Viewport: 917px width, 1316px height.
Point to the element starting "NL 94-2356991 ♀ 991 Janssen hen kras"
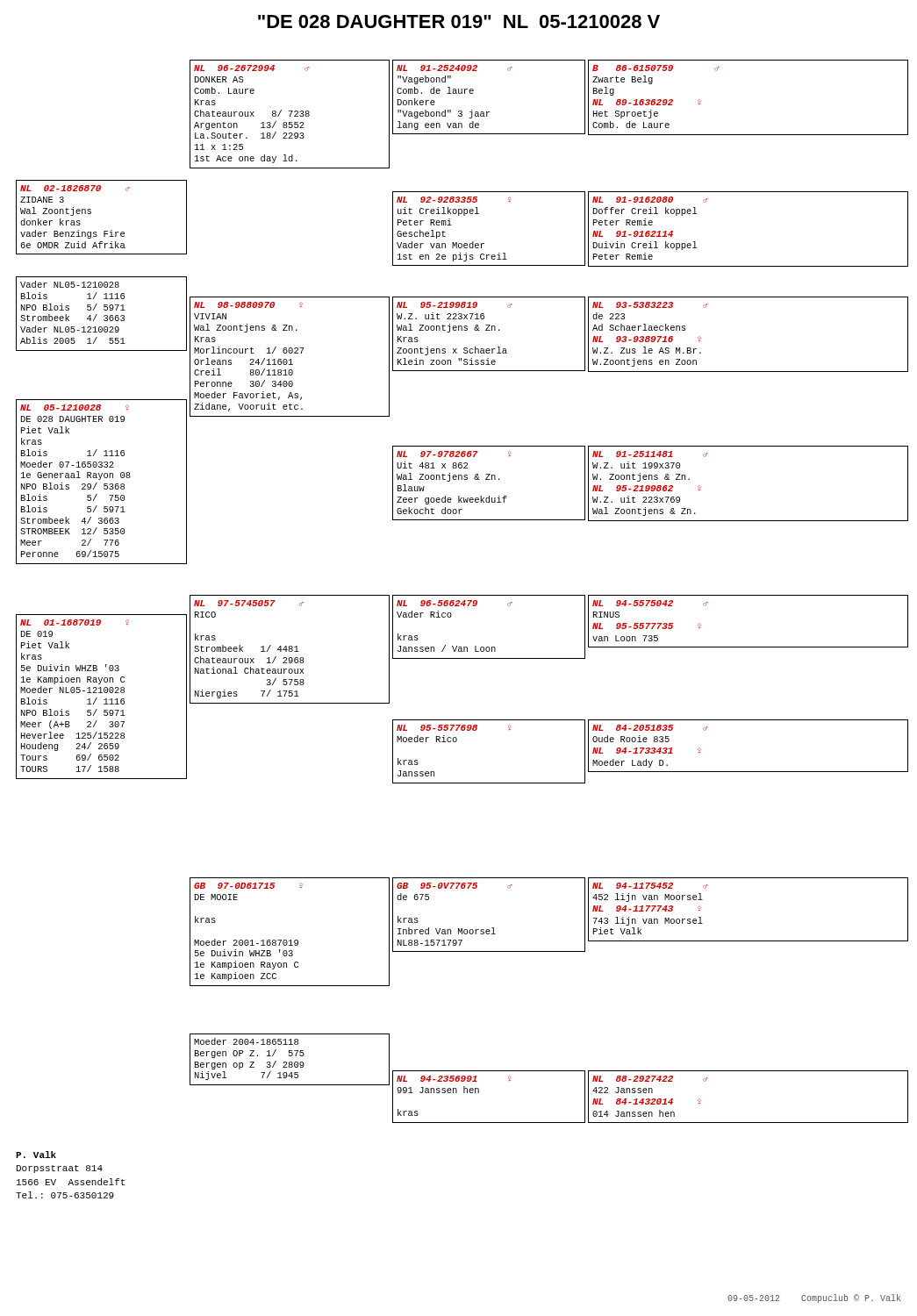coord(455,1096)
